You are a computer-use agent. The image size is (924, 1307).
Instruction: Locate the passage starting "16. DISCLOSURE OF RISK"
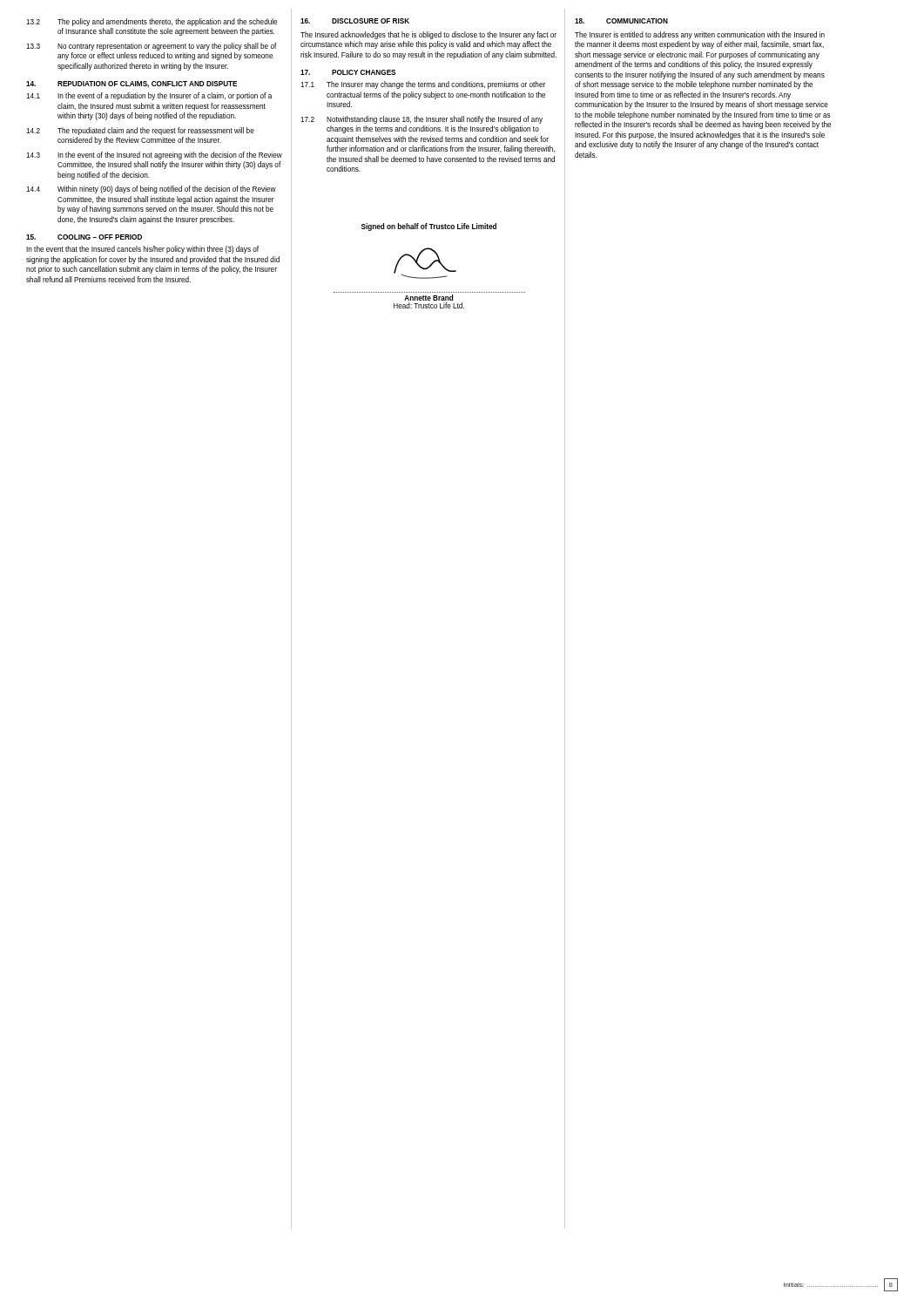click(x=355, y=21)
